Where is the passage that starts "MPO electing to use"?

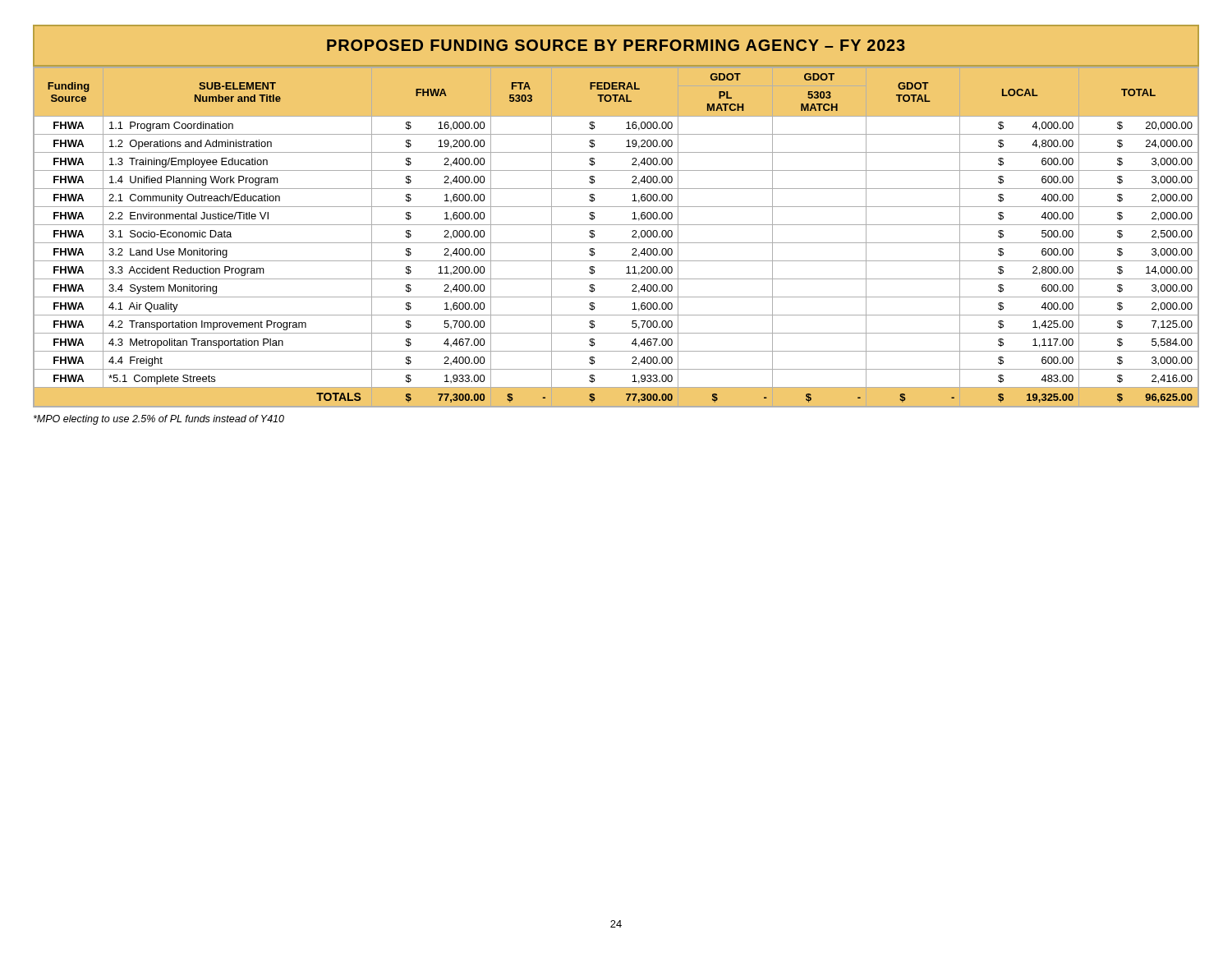click(x=159, y=419)
